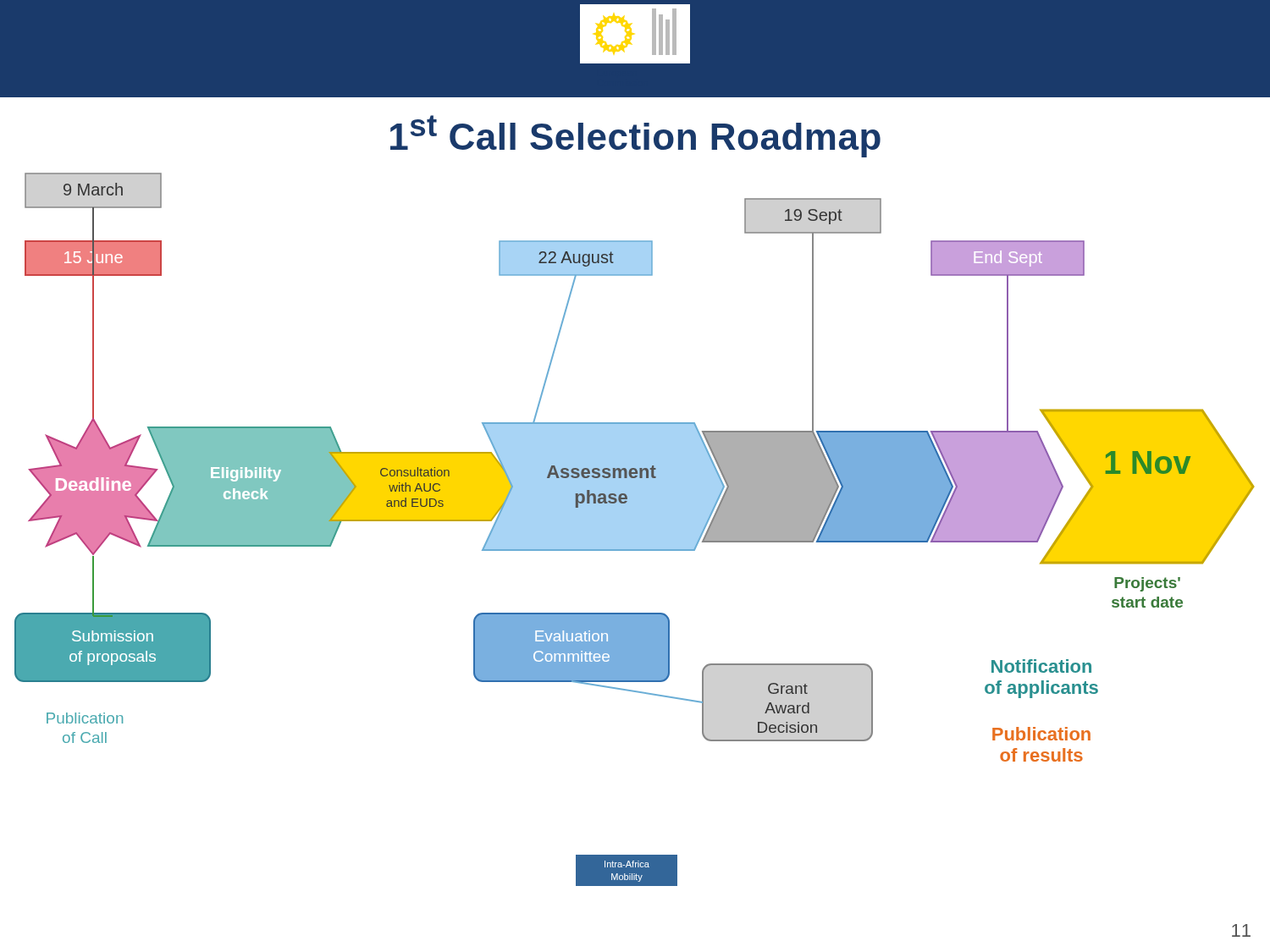Locate the flowchart
The image size is (1270, 952).
(x=635, y=533)
